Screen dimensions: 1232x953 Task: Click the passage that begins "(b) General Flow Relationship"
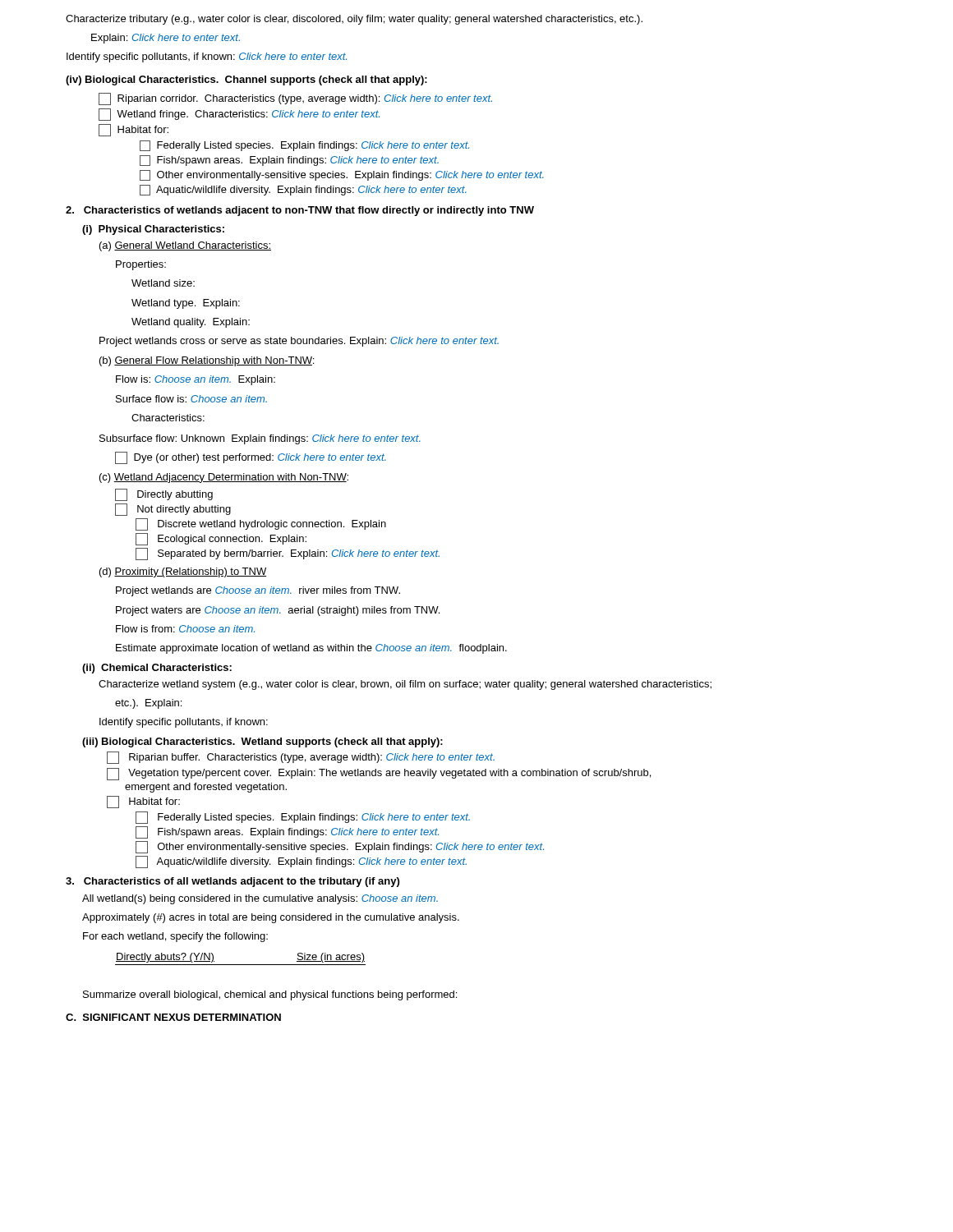tap(207, 361)
